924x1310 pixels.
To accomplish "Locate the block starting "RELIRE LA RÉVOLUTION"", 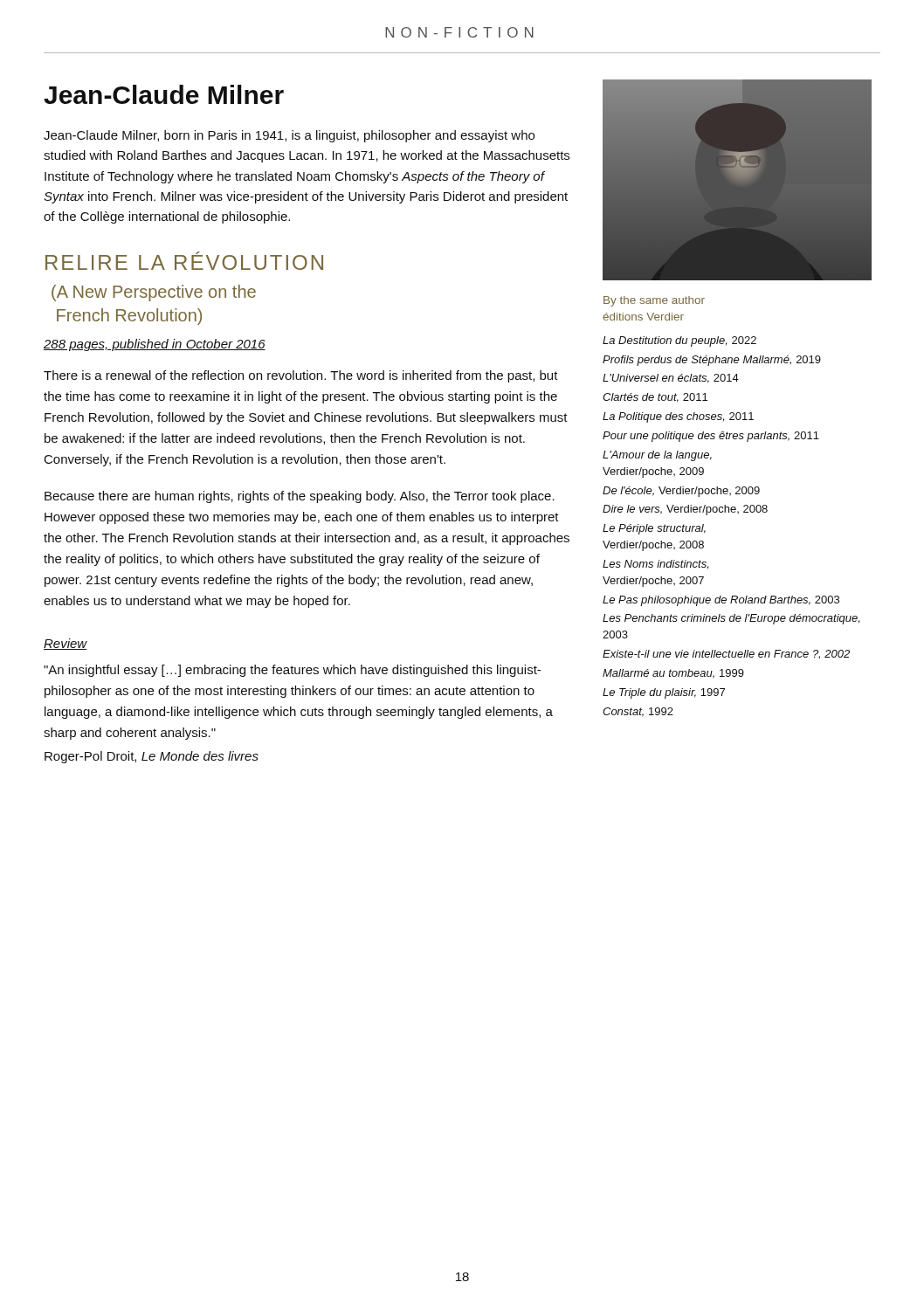I will [310, 263].
